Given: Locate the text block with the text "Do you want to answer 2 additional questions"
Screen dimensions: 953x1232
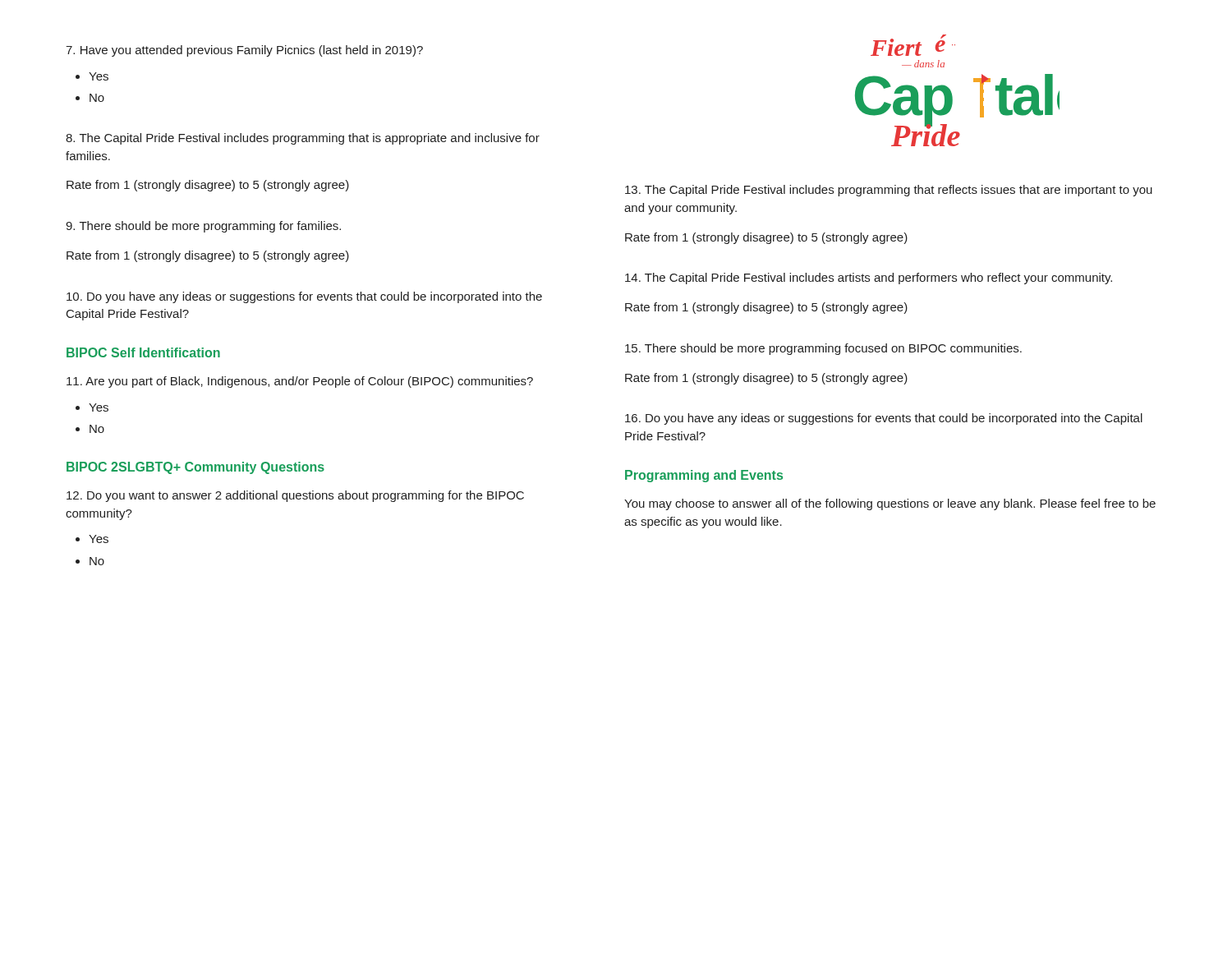Looking at the screenshot, I should point(320,504).
